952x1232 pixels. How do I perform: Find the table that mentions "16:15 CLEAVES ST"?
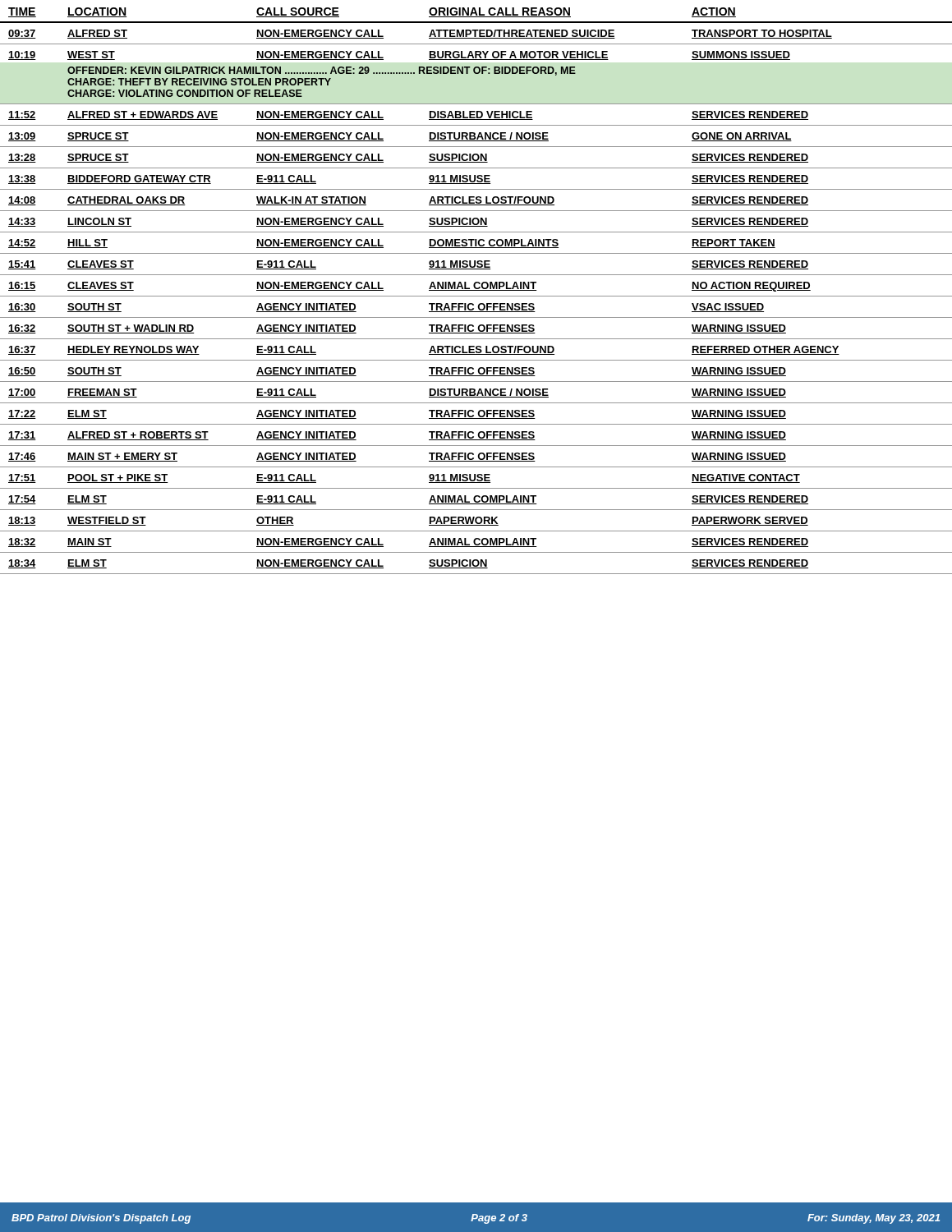pos(476,286)
